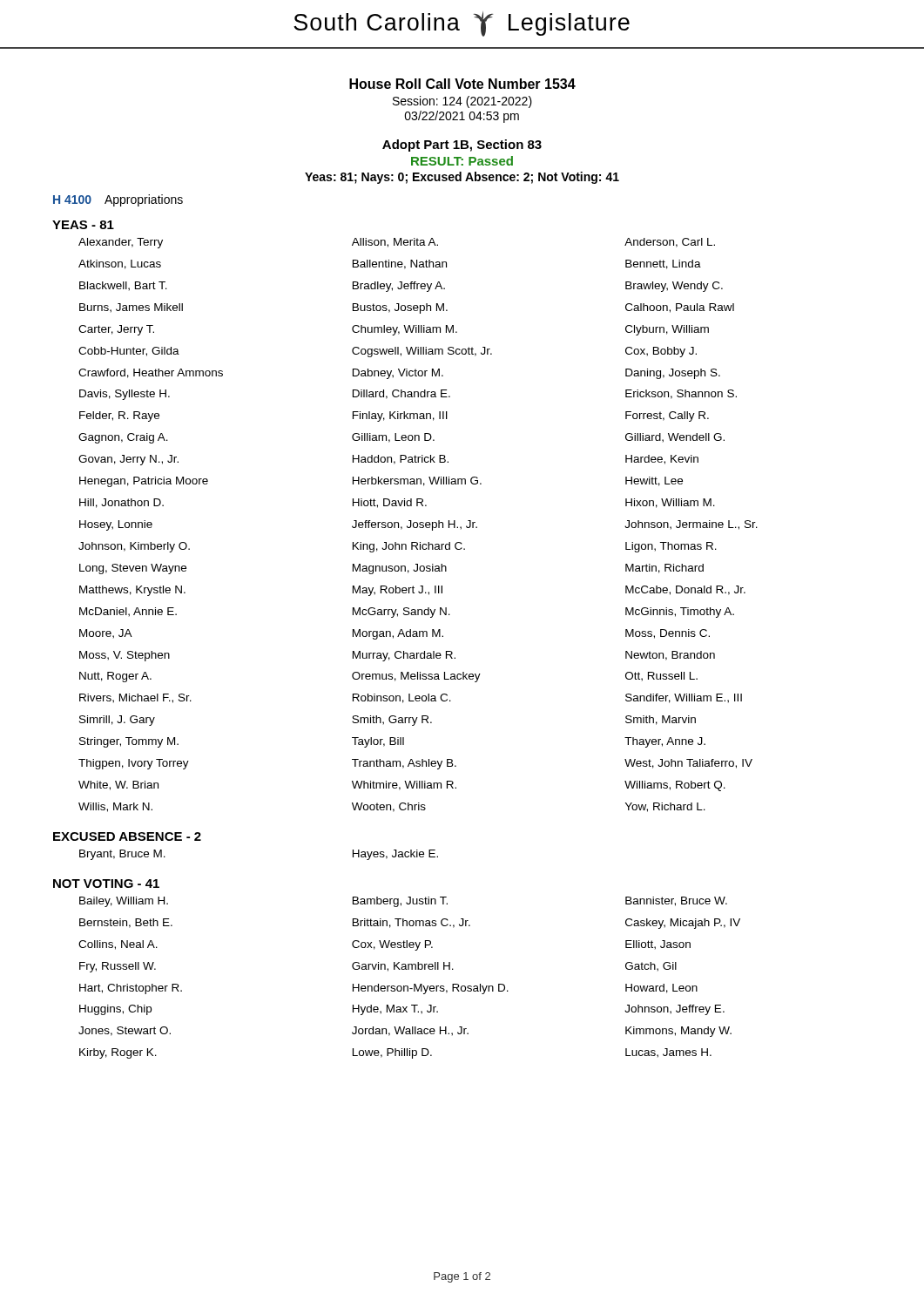Point to the block starting "House Roll Call"

[462, 85]
